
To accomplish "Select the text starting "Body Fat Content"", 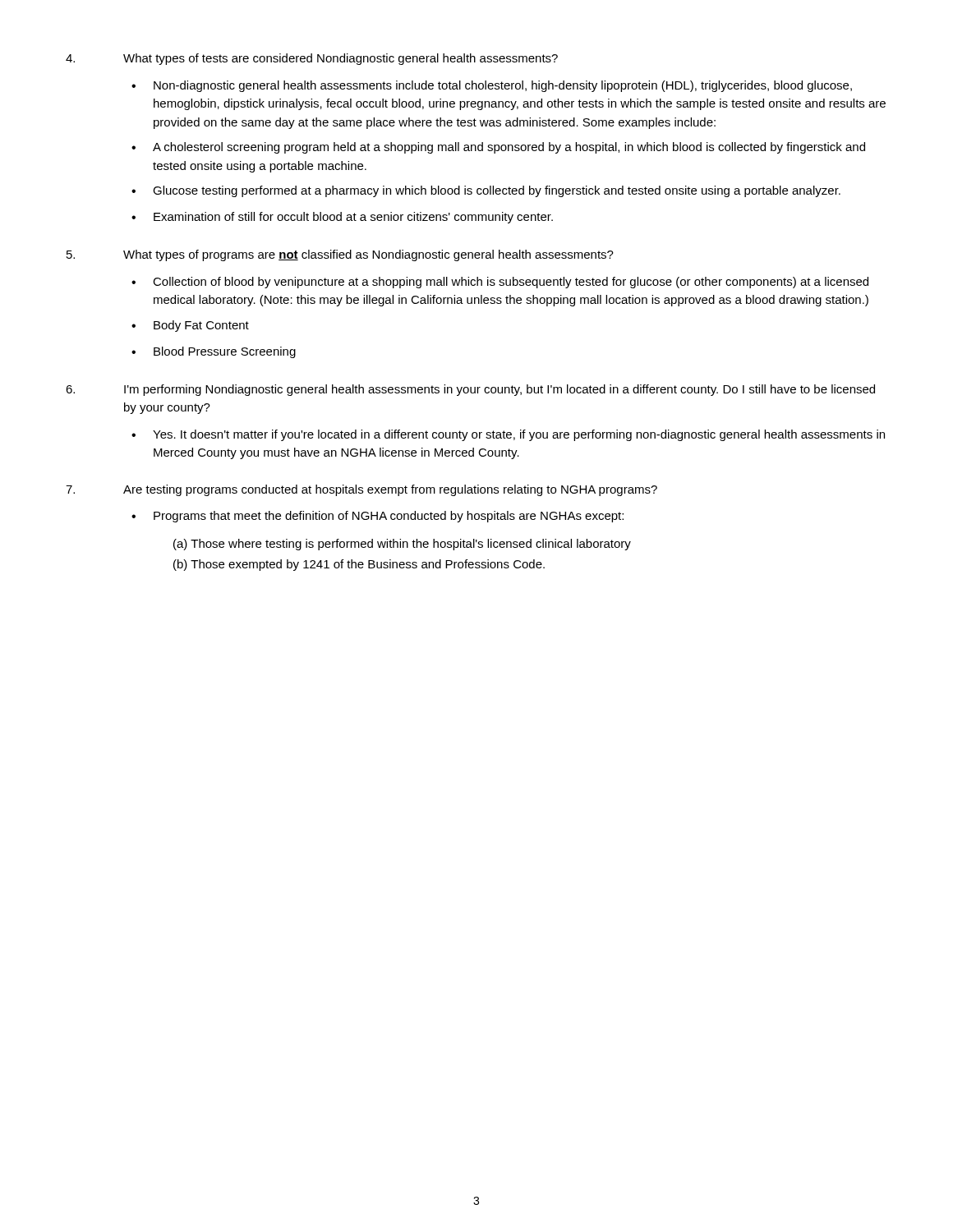I will click(x=201, y=325).
